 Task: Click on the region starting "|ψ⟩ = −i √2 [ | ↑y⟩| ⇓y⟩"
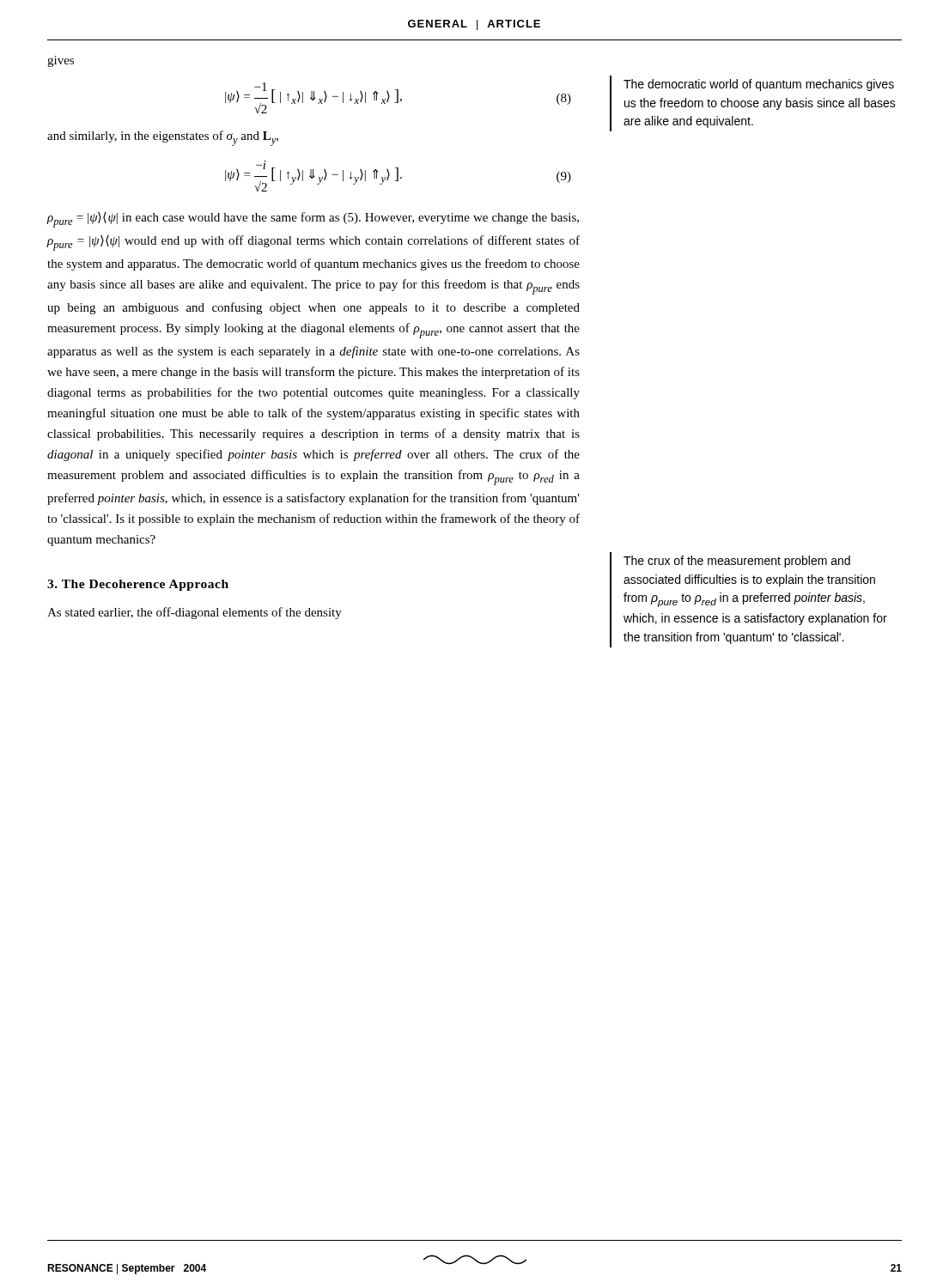click(x=398, y=176)
